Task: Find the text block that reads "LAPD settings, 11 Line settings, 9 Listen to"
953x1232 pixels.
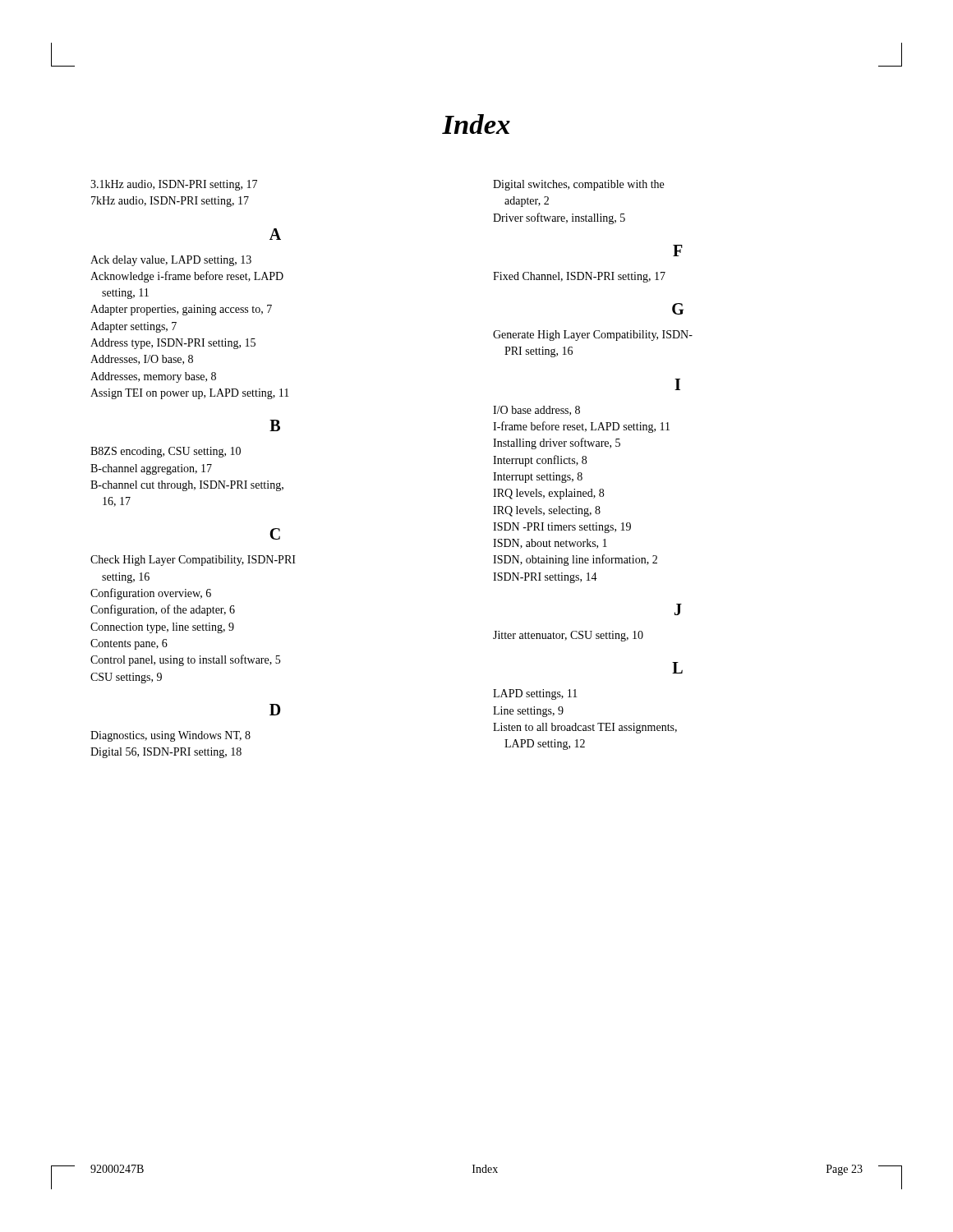Action: click(585, 719)
